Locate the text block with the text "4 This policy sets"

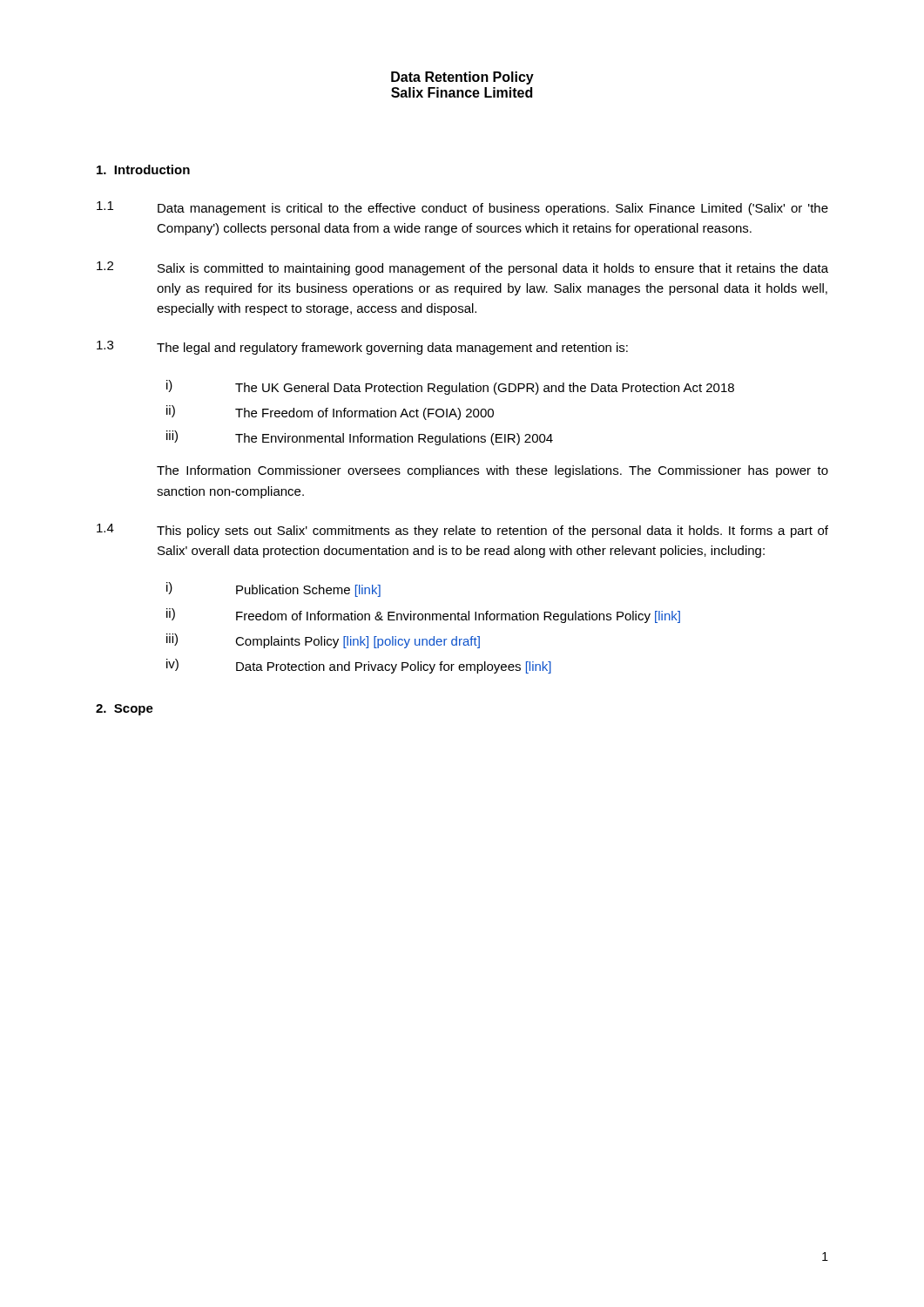(x=462, y=540)
